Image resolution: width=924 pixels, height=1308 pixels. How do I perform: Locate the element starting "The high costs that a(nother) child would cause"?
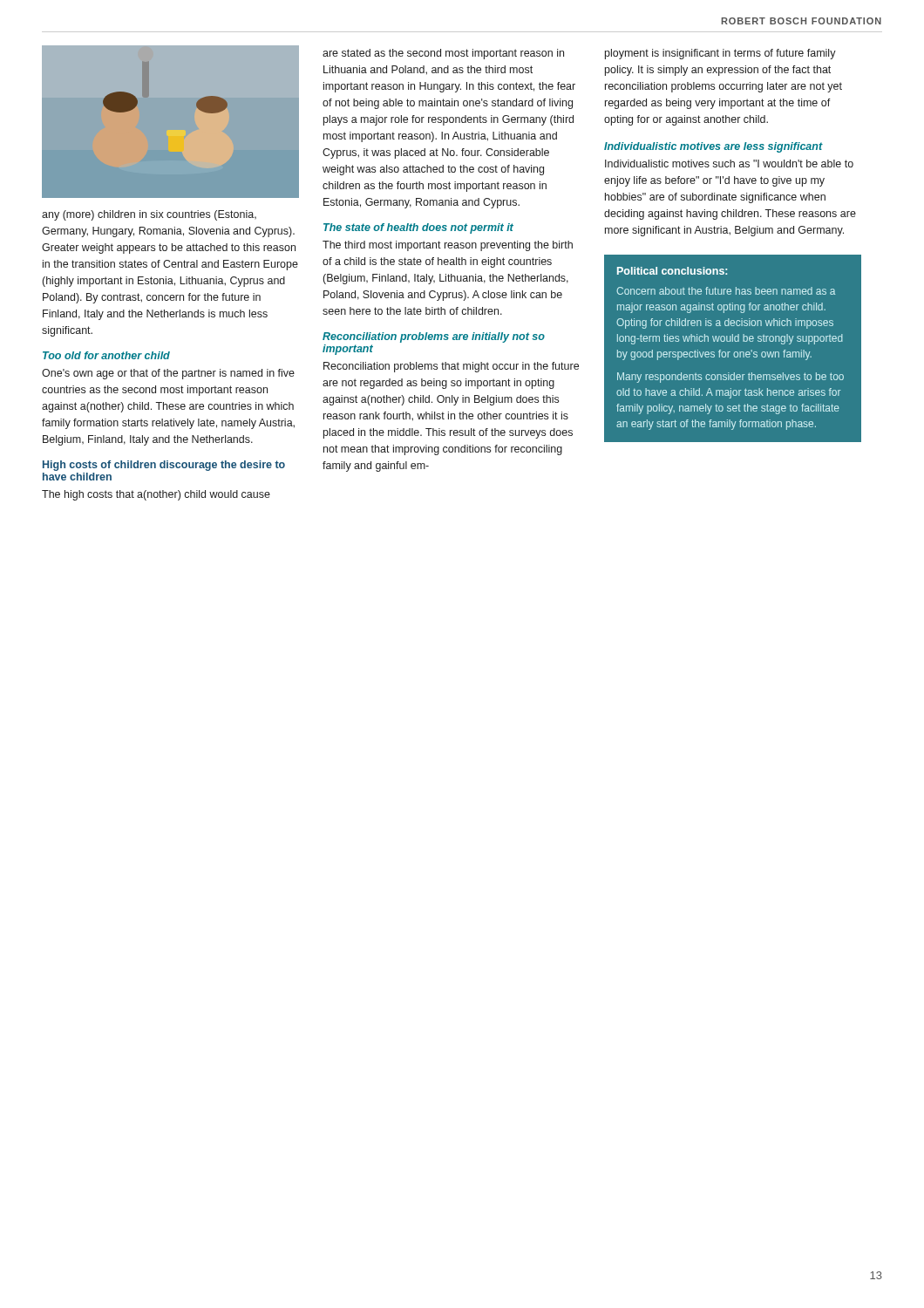pos(156,494)
